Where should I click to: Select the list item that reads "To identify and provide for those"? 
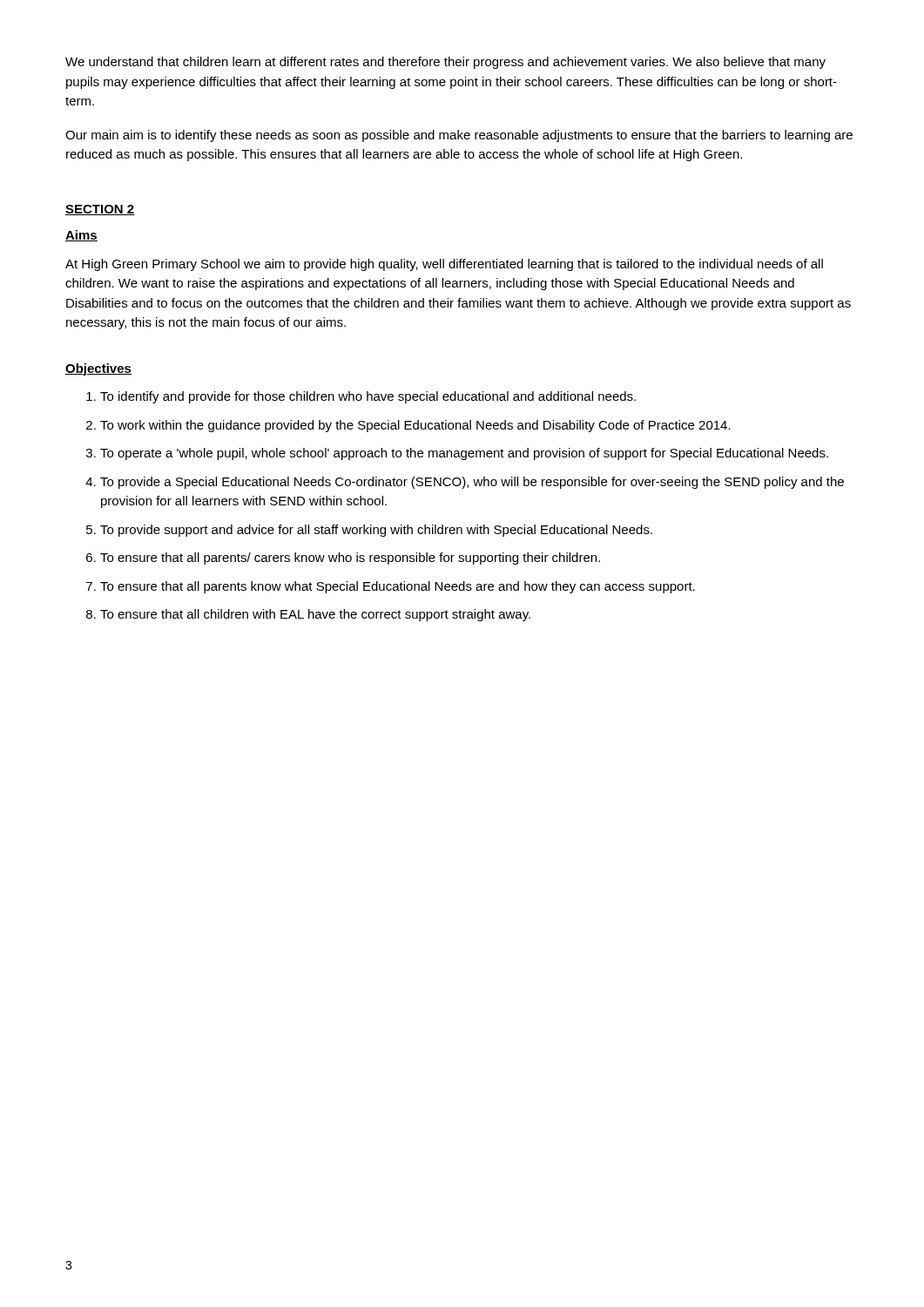coord(471,397)
